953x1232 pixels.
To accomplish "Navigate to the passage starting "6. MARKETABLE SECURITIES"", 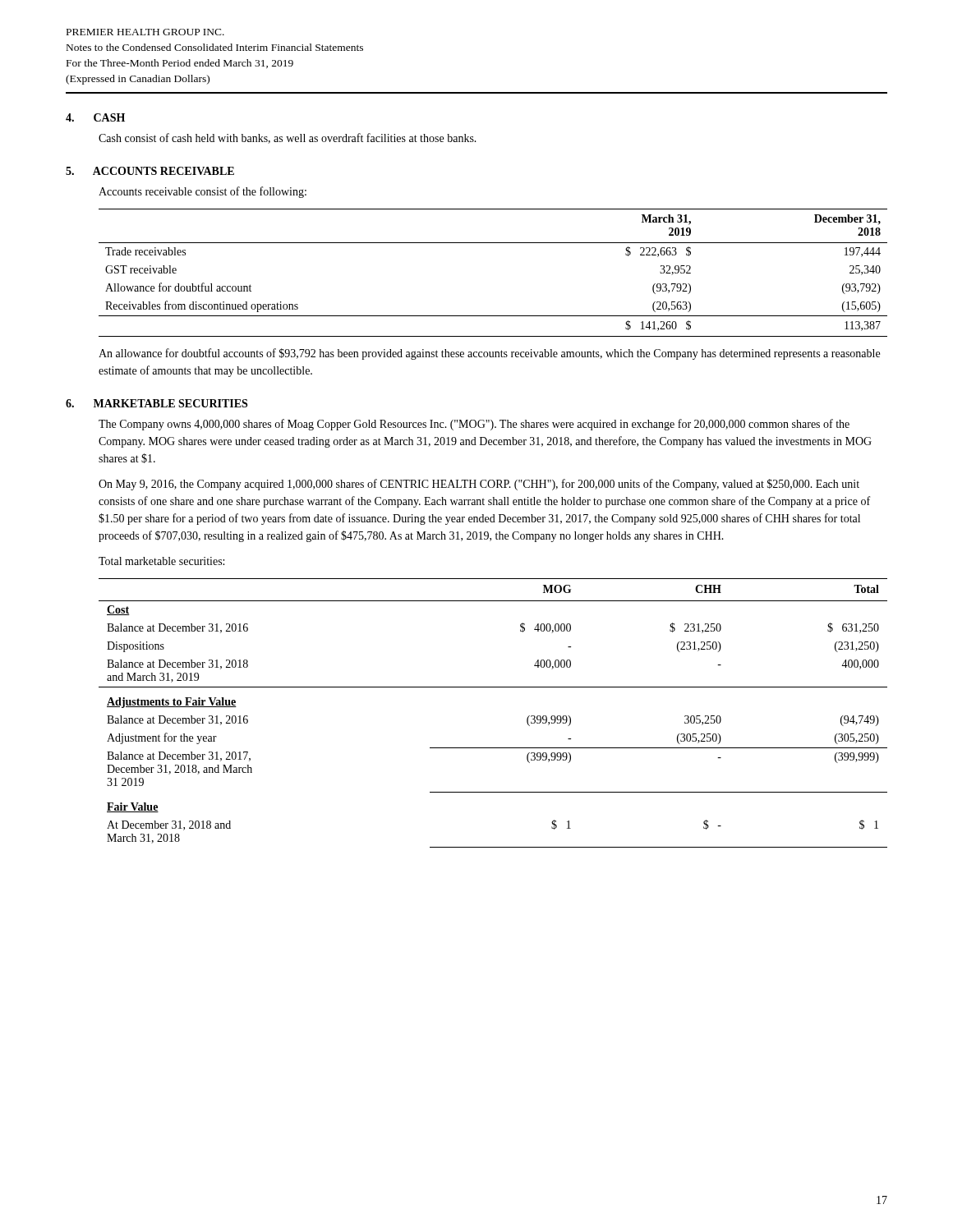I will pos(157,404).
